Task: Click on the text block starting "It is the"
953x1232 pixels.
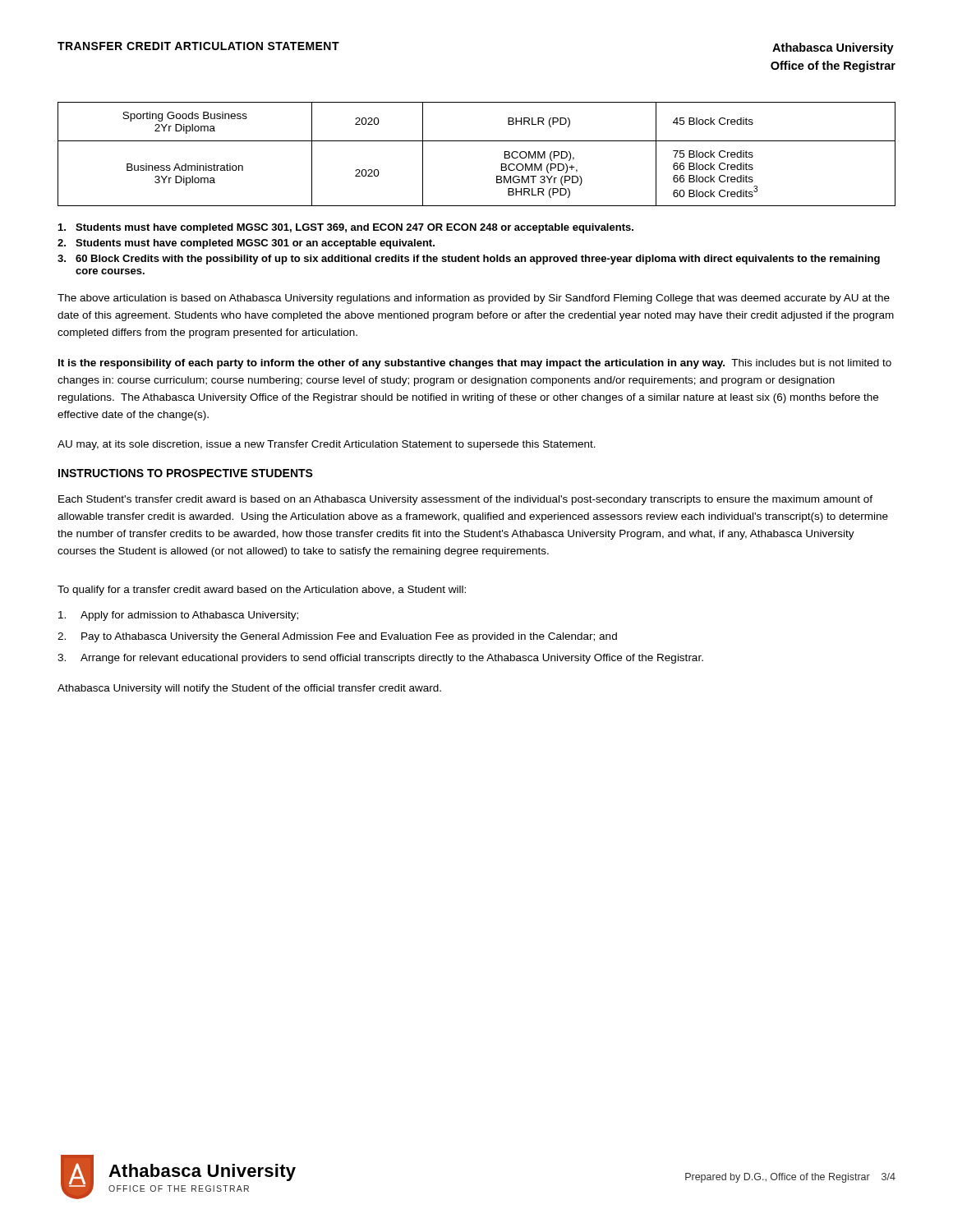Action: [x=475, y=388]
